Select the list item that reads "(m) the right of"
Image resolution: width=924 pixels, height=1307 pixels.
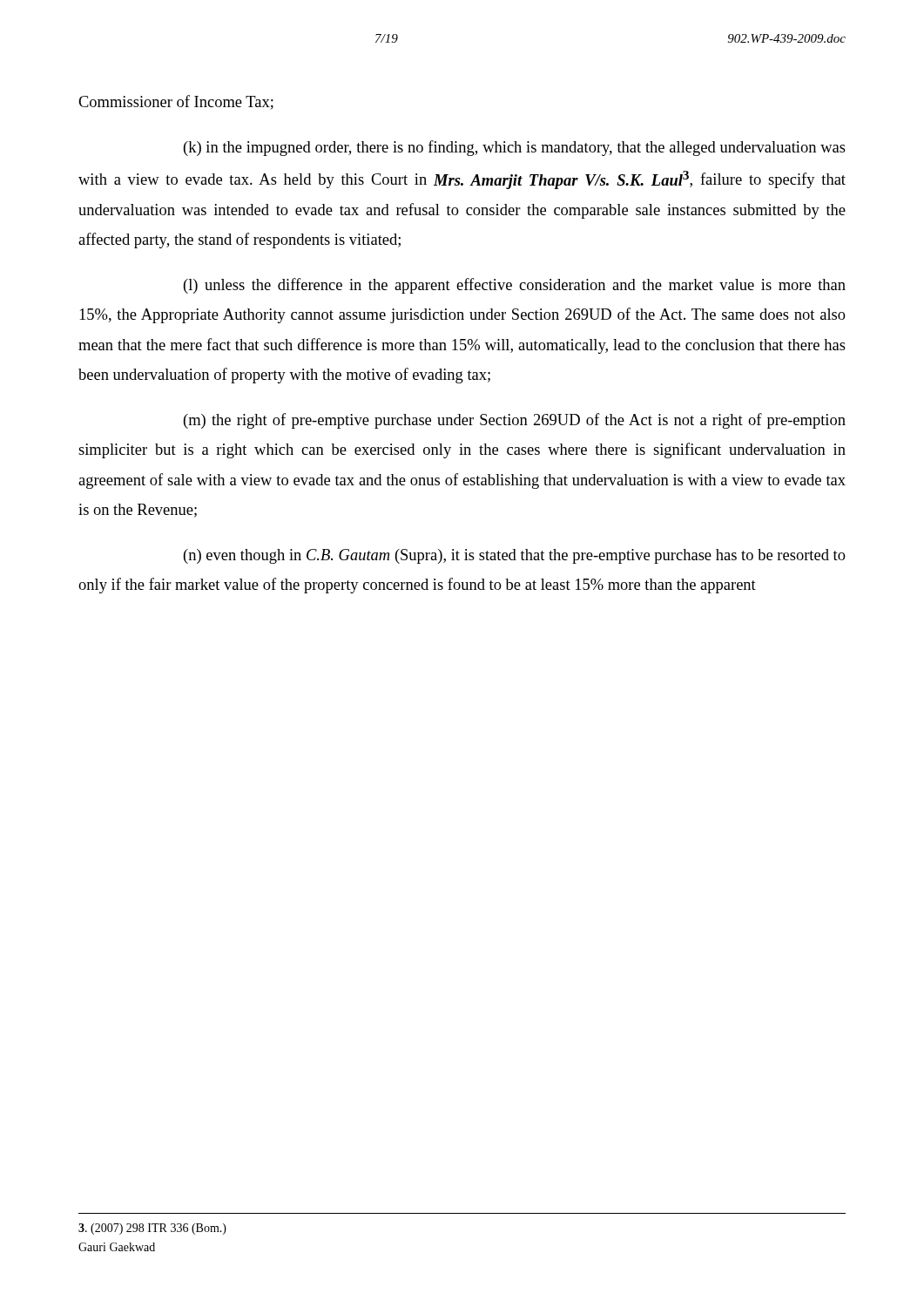pyautogui.click(x=462, y=465)
